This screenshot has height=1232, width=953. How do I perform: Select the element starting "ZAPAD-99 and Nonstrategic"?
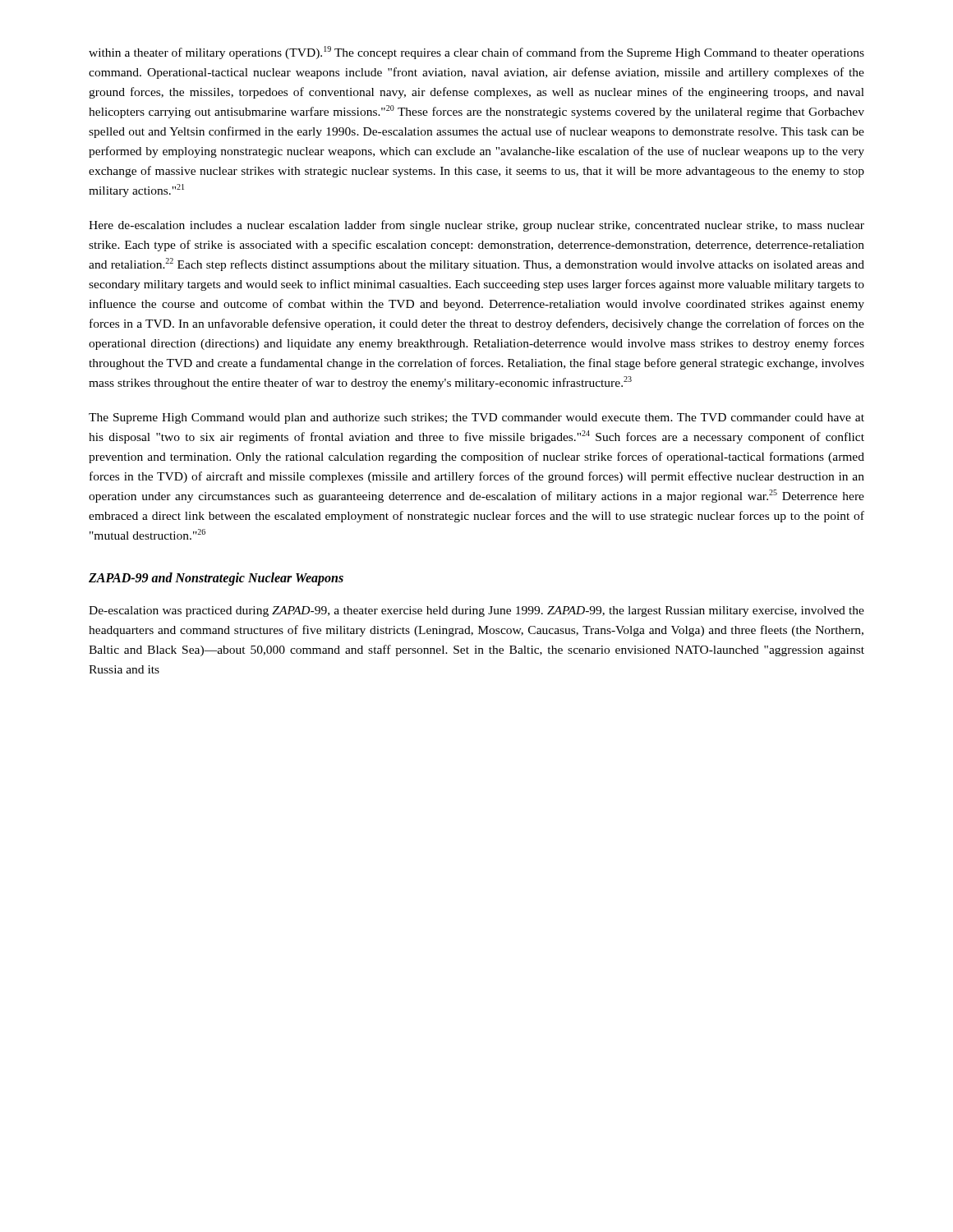216,578
